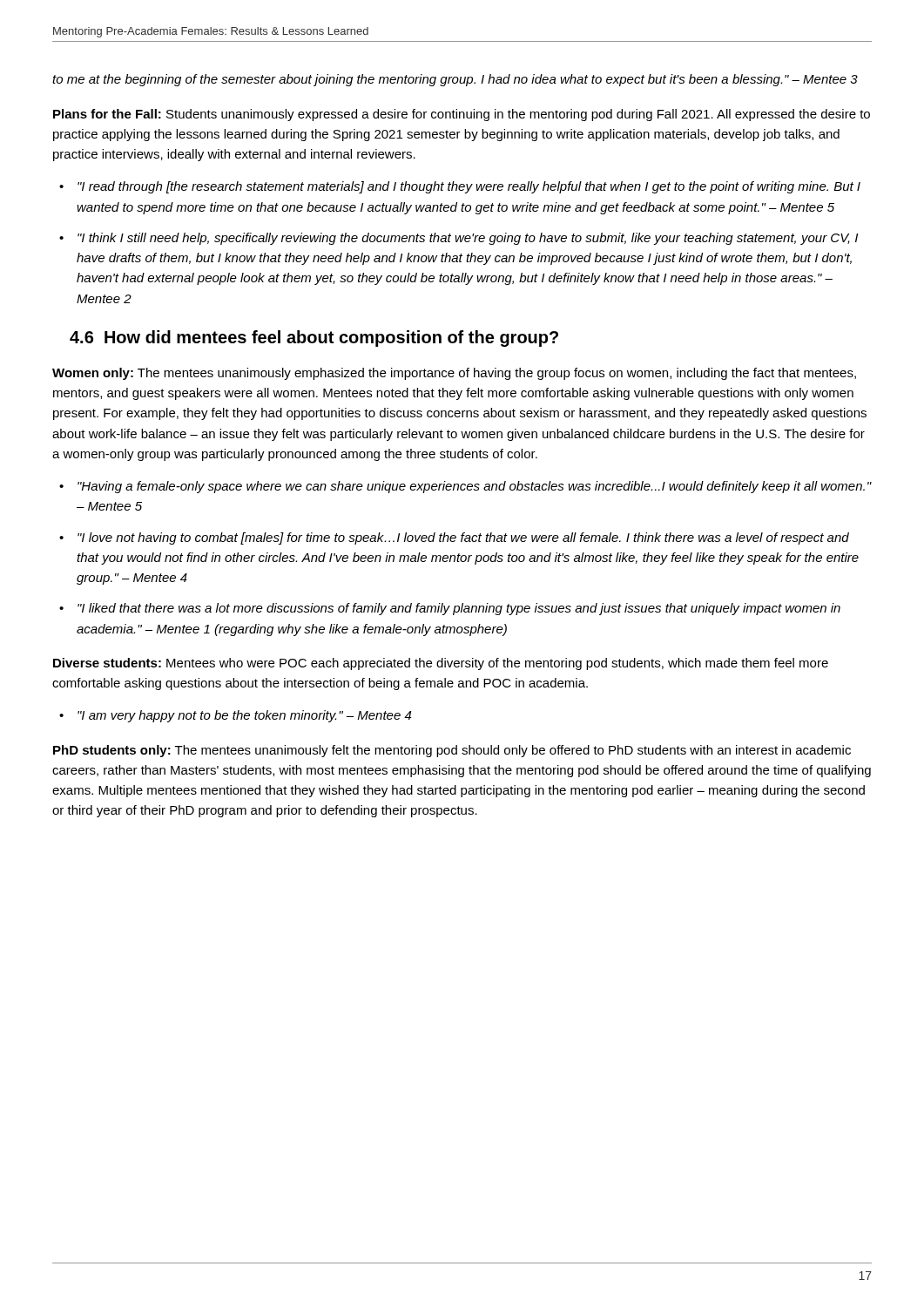Viewport: 924px width, 1307px height.
Task: Select the list item containing ""I read through [the research statement materials] and"
Action: pyautogui.click(x=469, y=196)
